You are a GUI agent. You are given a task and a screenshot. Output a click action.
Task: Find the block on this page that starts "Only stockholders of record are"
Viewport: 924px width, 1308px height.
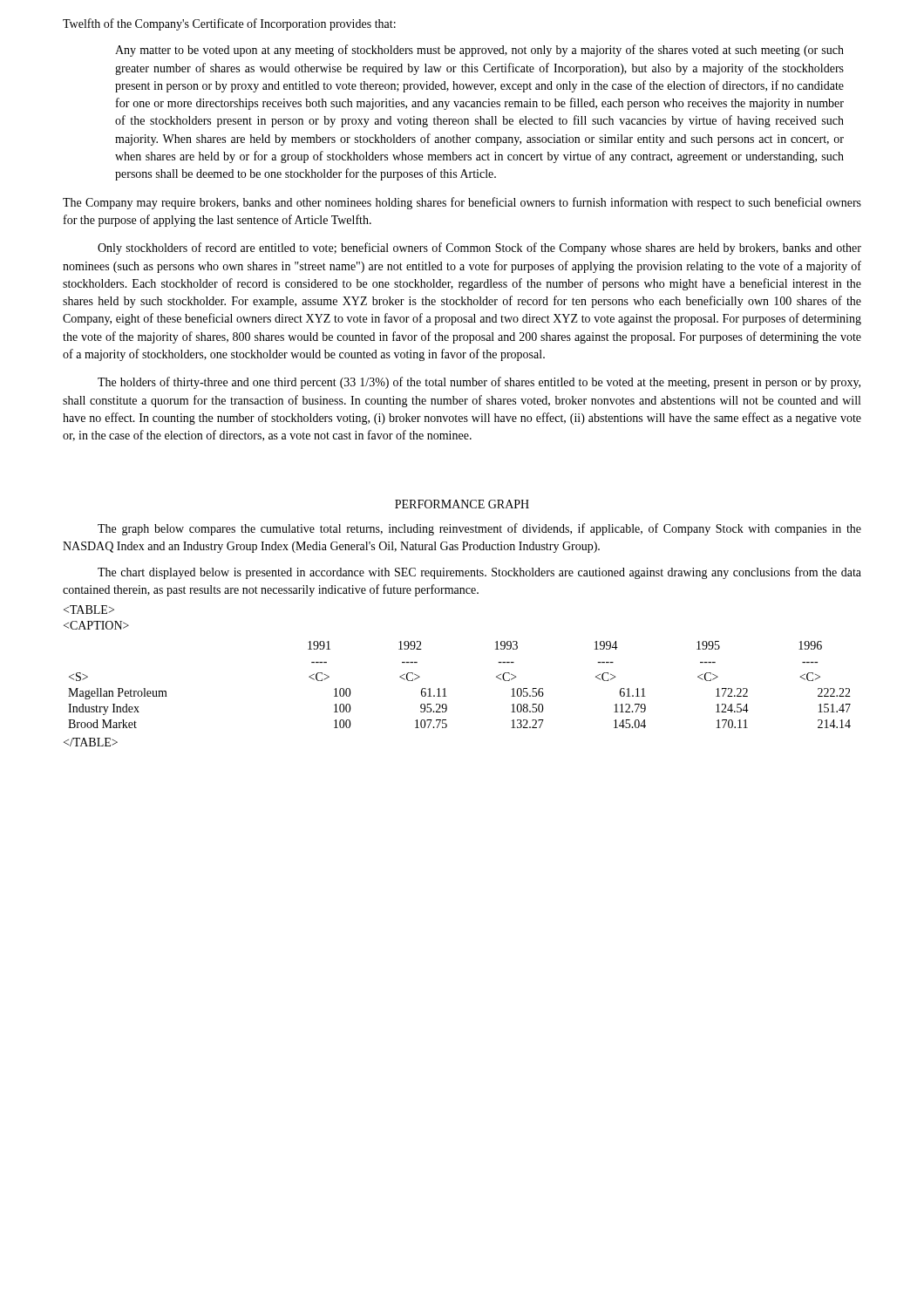tap(462, 301)
